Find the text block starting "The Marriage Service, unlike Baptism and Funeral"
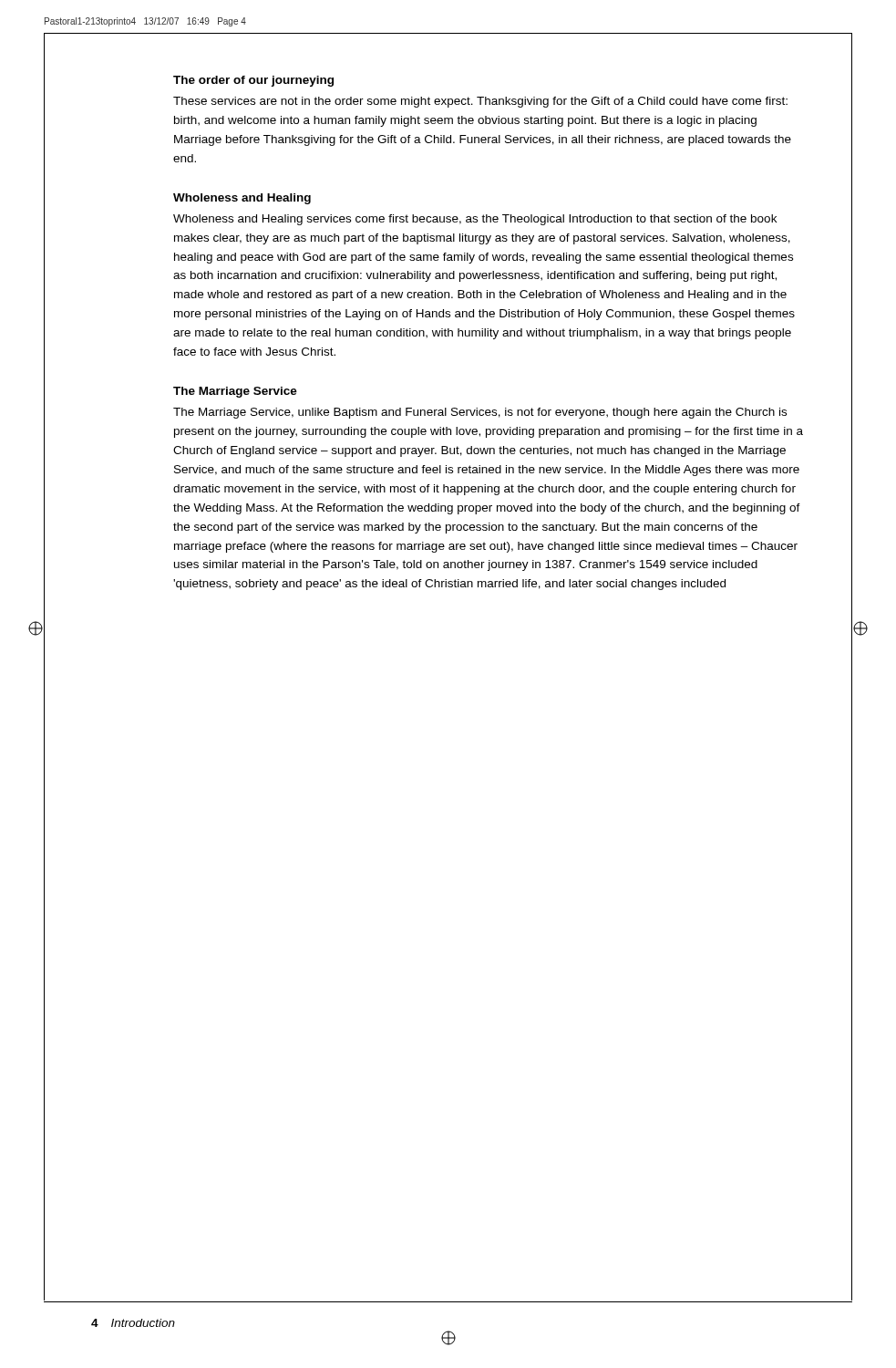Image resolution: width=896 pixels, height=1368 pixels. [x=488, y=498]
